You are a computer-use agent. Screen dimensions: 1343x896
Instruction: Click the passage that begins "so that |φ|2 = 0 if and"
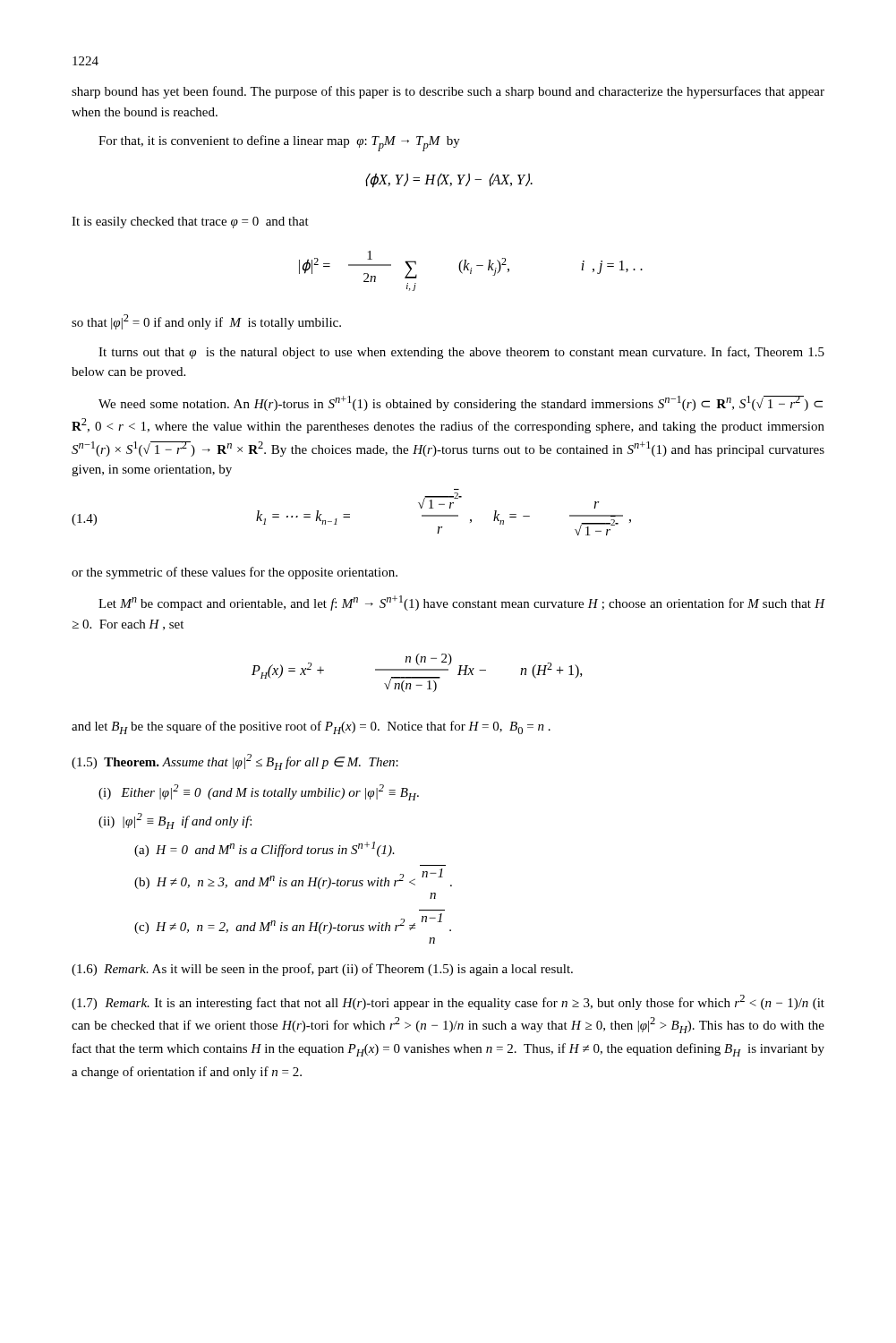tap(206, 322)
